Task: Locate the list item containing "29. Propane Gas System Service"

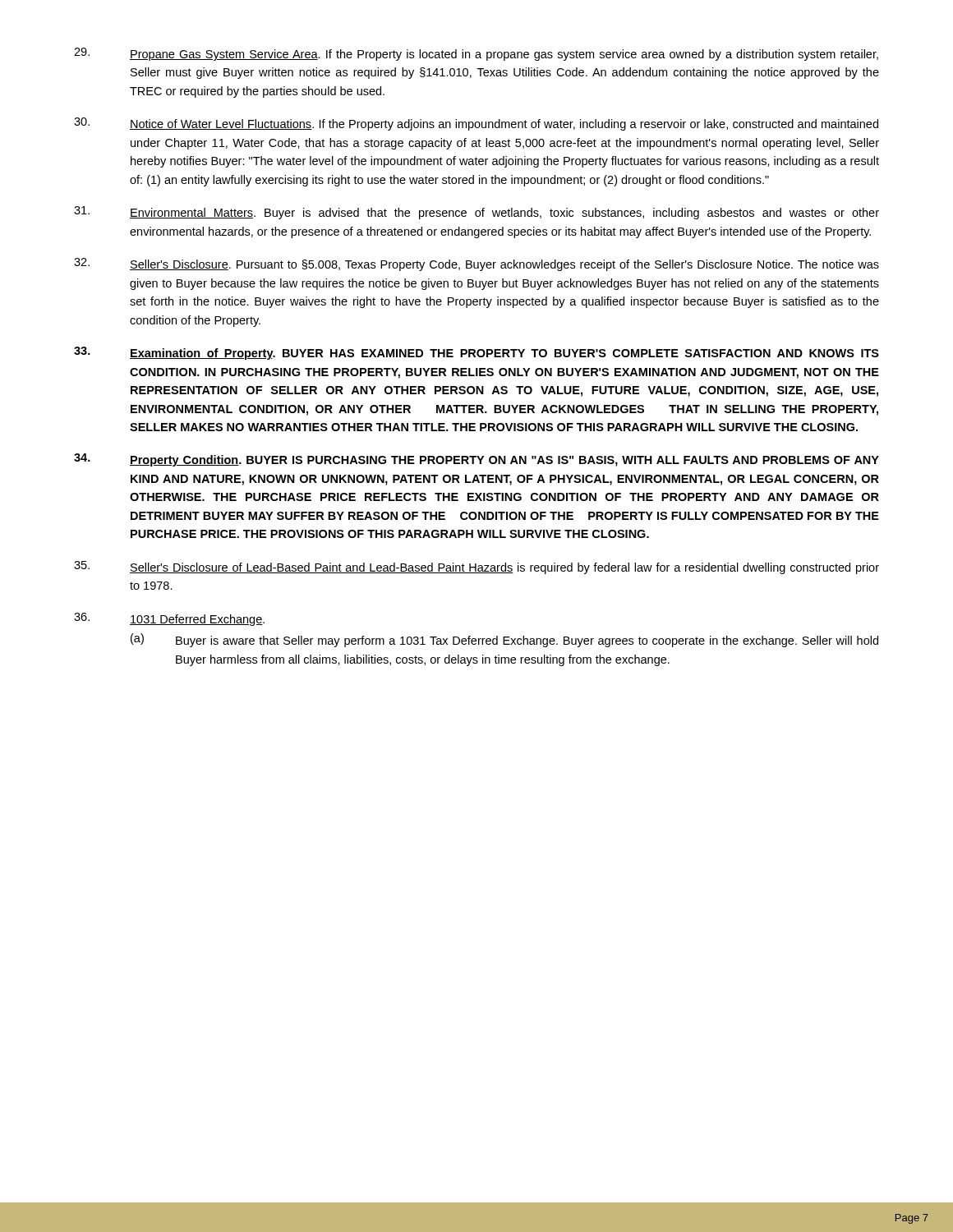Action: coord(476,73)
